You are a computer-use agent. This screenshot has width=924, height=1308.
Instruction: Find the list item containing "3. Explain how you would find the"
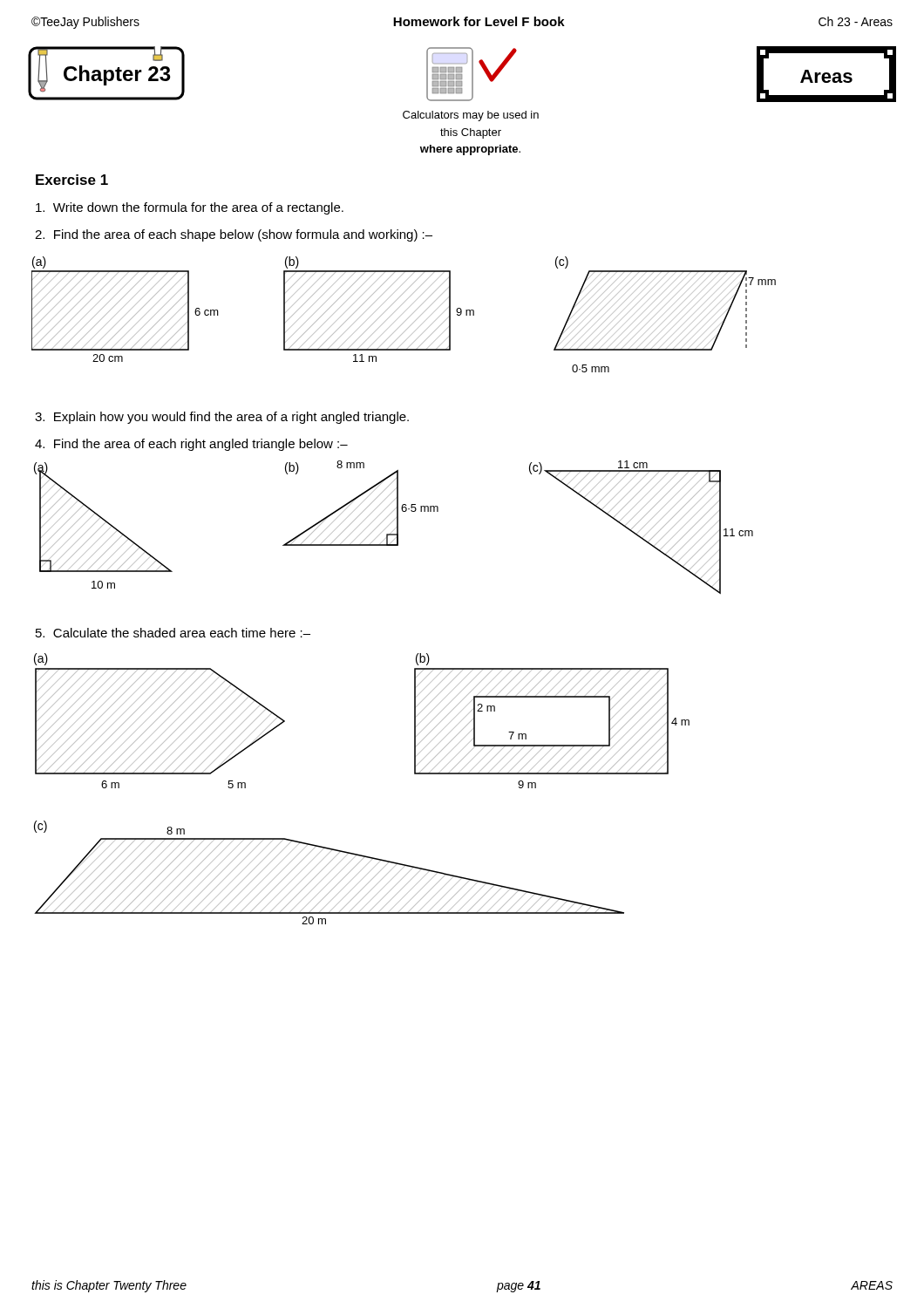(x=222, y=416)
